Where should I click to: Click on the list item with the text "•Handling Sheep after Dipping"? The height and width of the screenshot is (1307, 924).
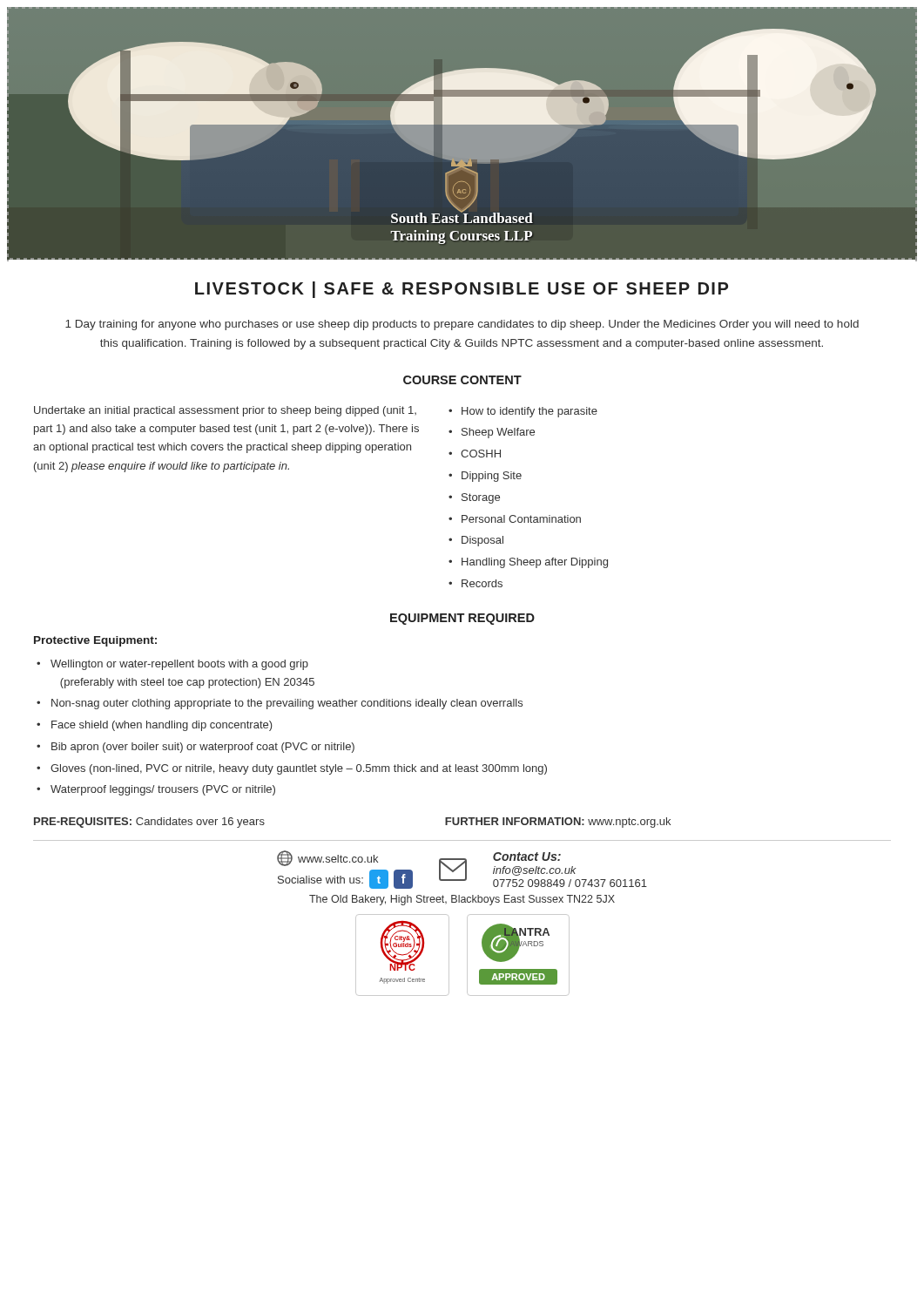(x=529, y=562)
